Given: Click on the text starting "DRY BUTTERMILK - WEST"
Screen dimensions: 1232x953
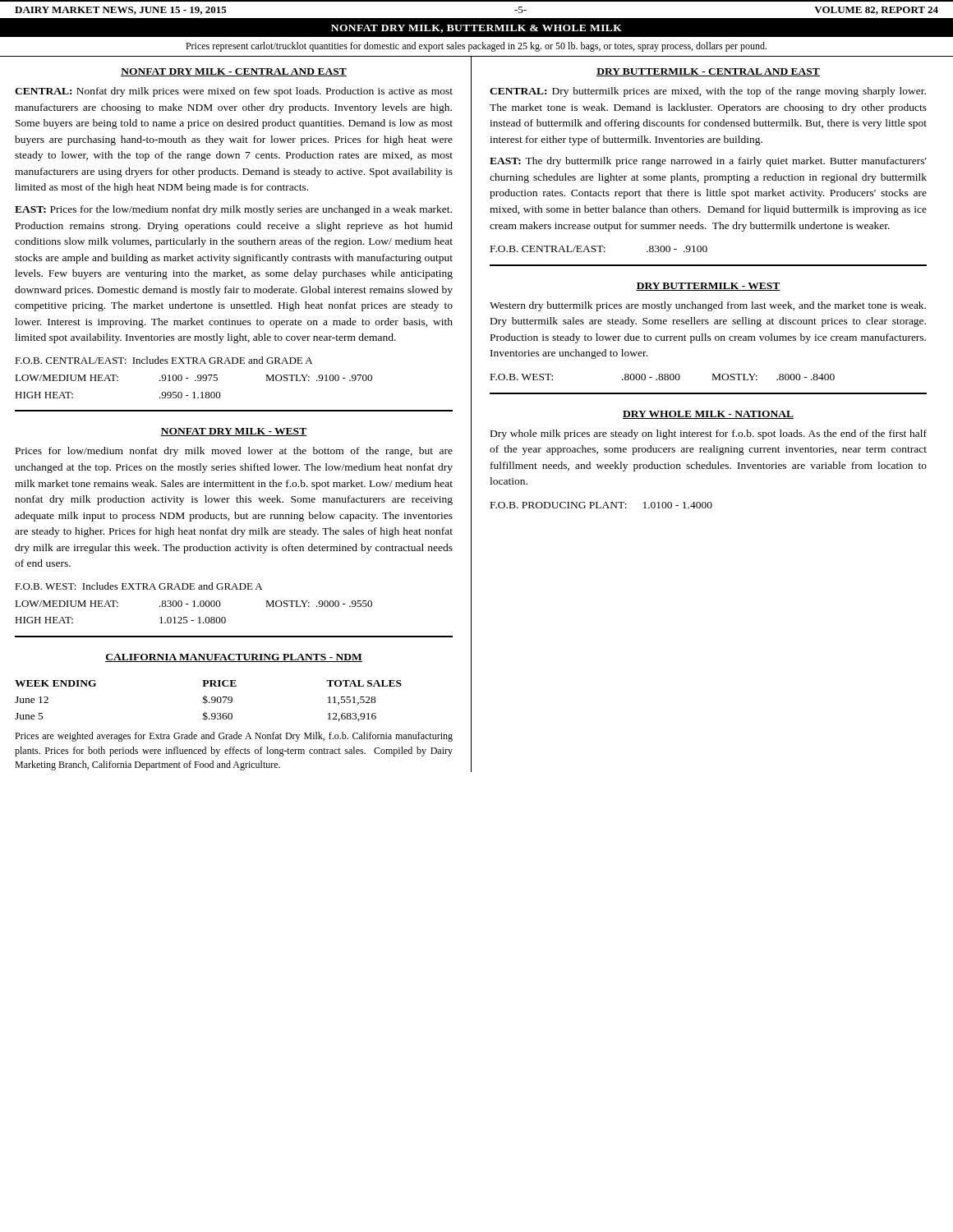Looking at the screenshot, I should (x=708, y=285).
